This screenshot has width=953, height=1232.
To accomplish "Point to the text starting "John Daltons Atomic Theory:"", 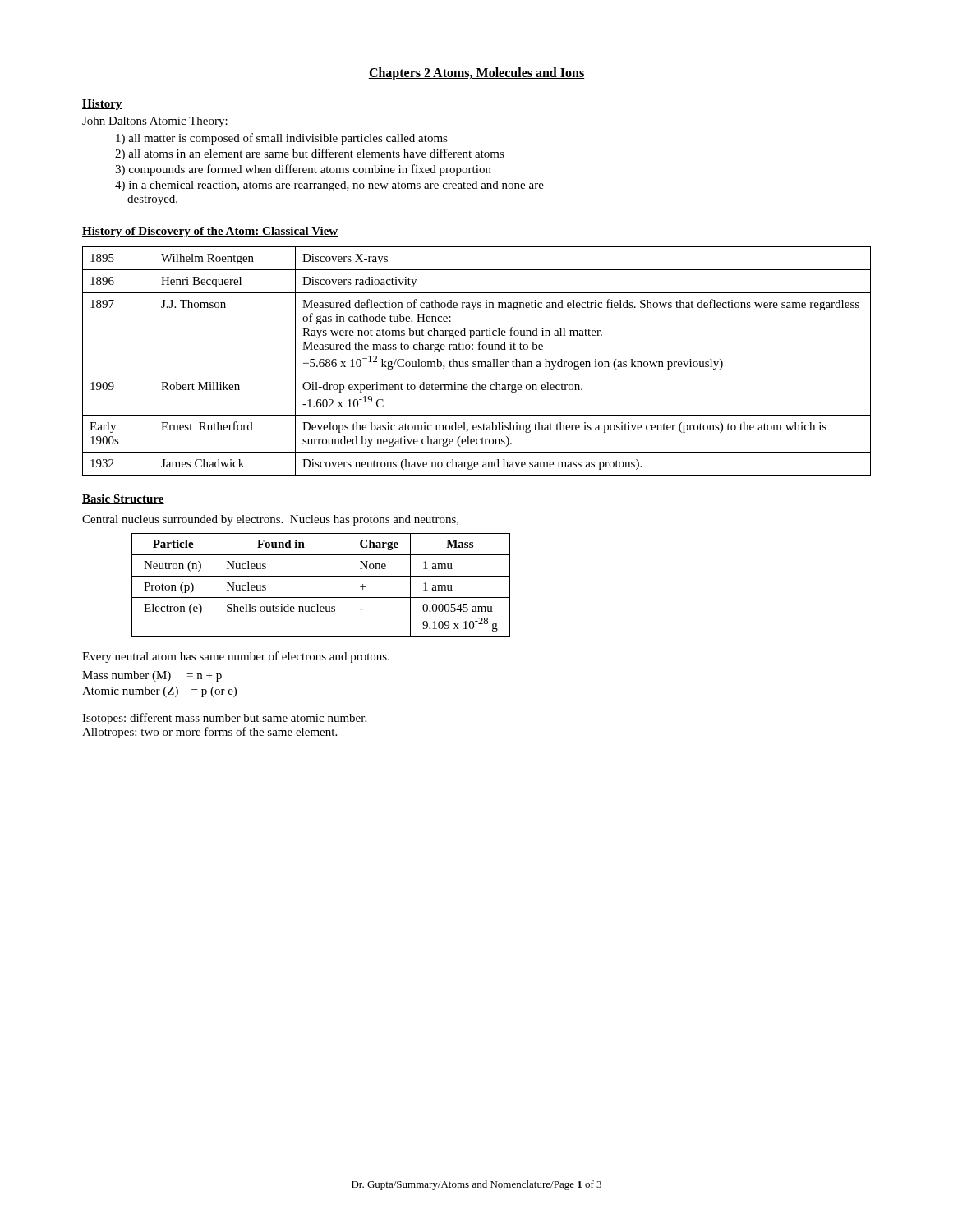I will coord(155,121).
